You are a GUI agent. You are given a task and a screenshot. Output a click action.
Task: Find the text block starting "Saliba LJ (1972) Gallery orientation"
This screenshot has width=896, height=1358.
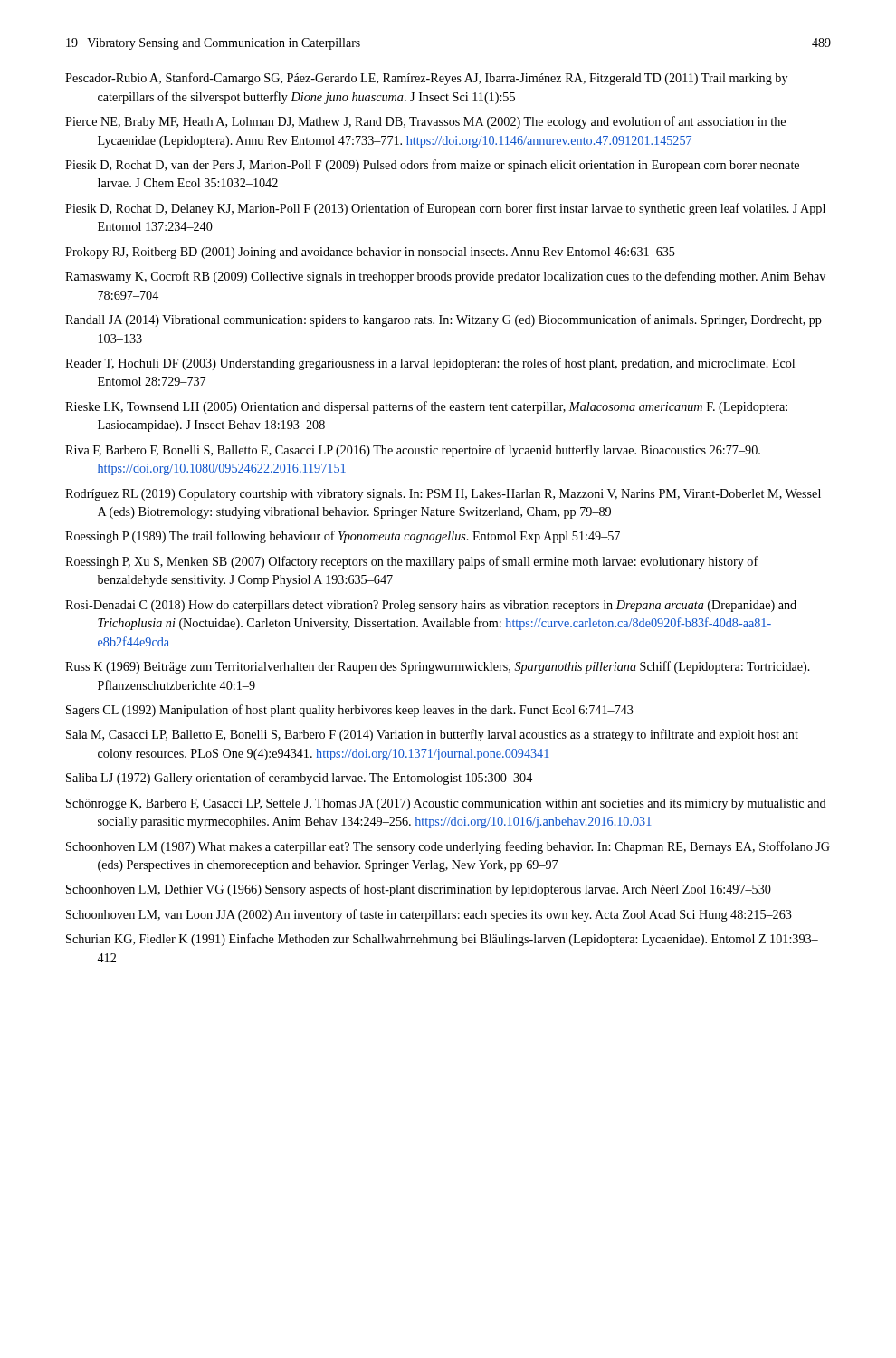[299, 778]
